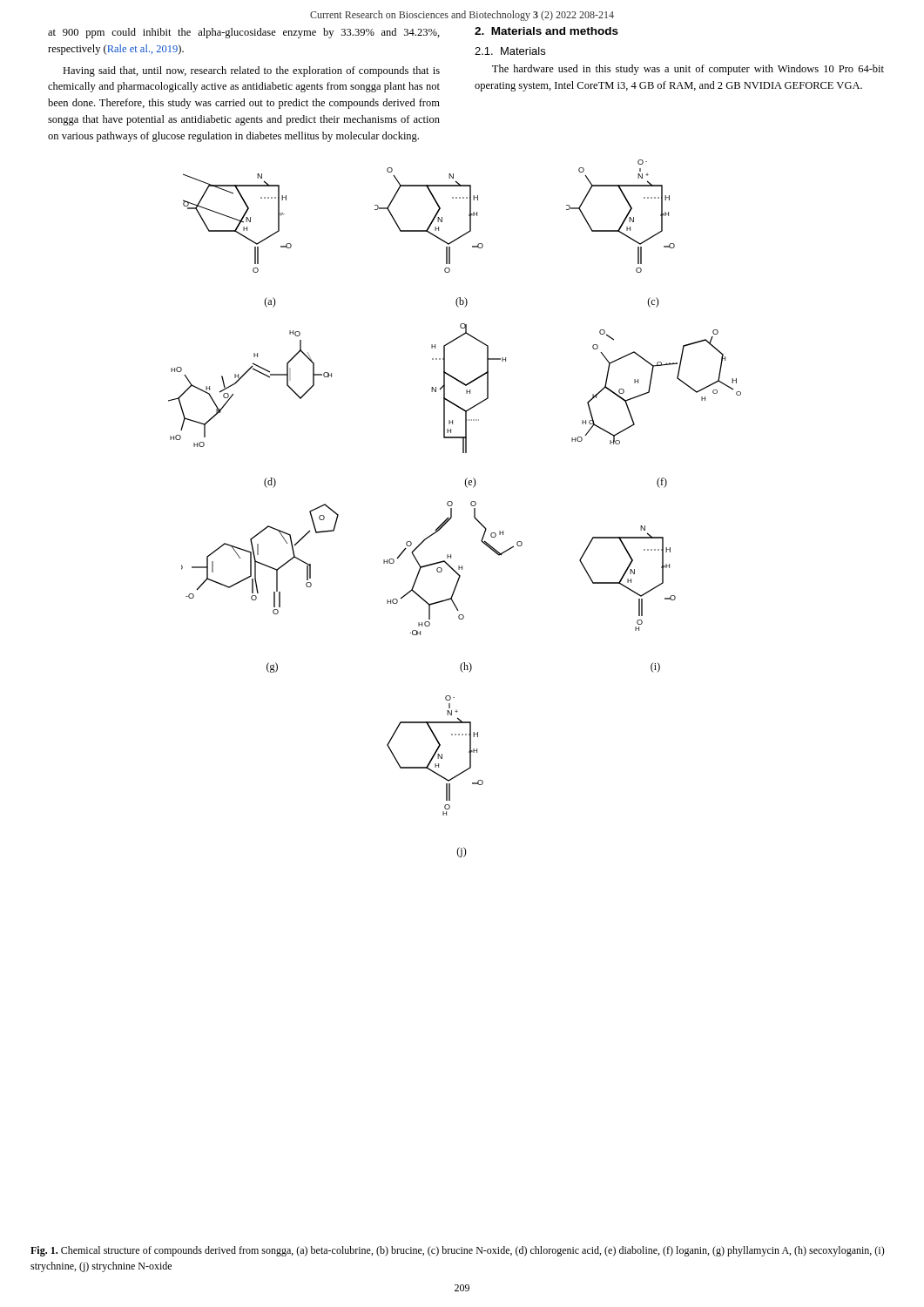Find the element starting "Having said that, until now, research related"

(x=244, y=103)
